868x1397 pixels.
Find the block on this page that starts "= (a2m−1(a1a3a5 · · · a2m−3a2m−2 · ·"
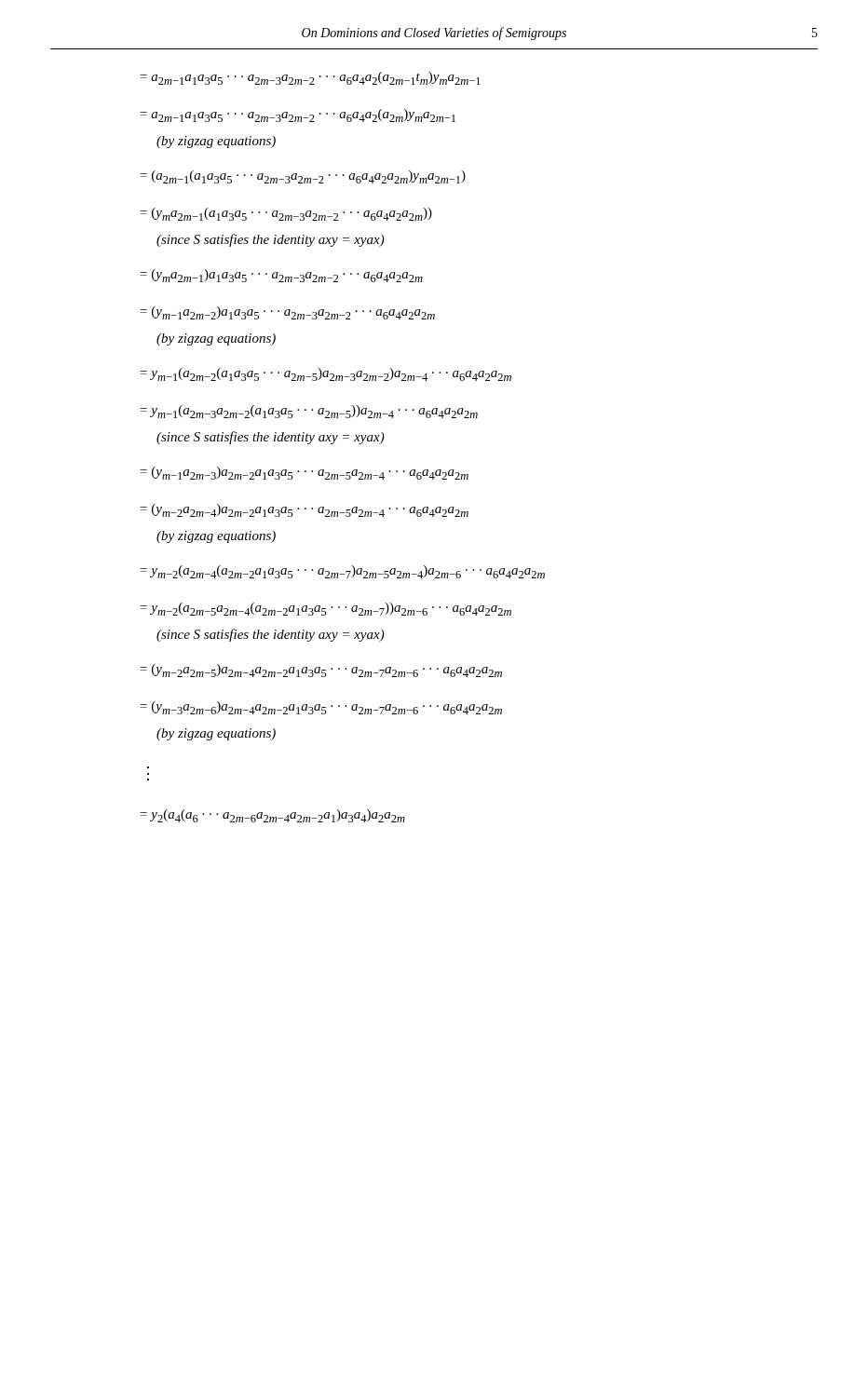point(303,177)
